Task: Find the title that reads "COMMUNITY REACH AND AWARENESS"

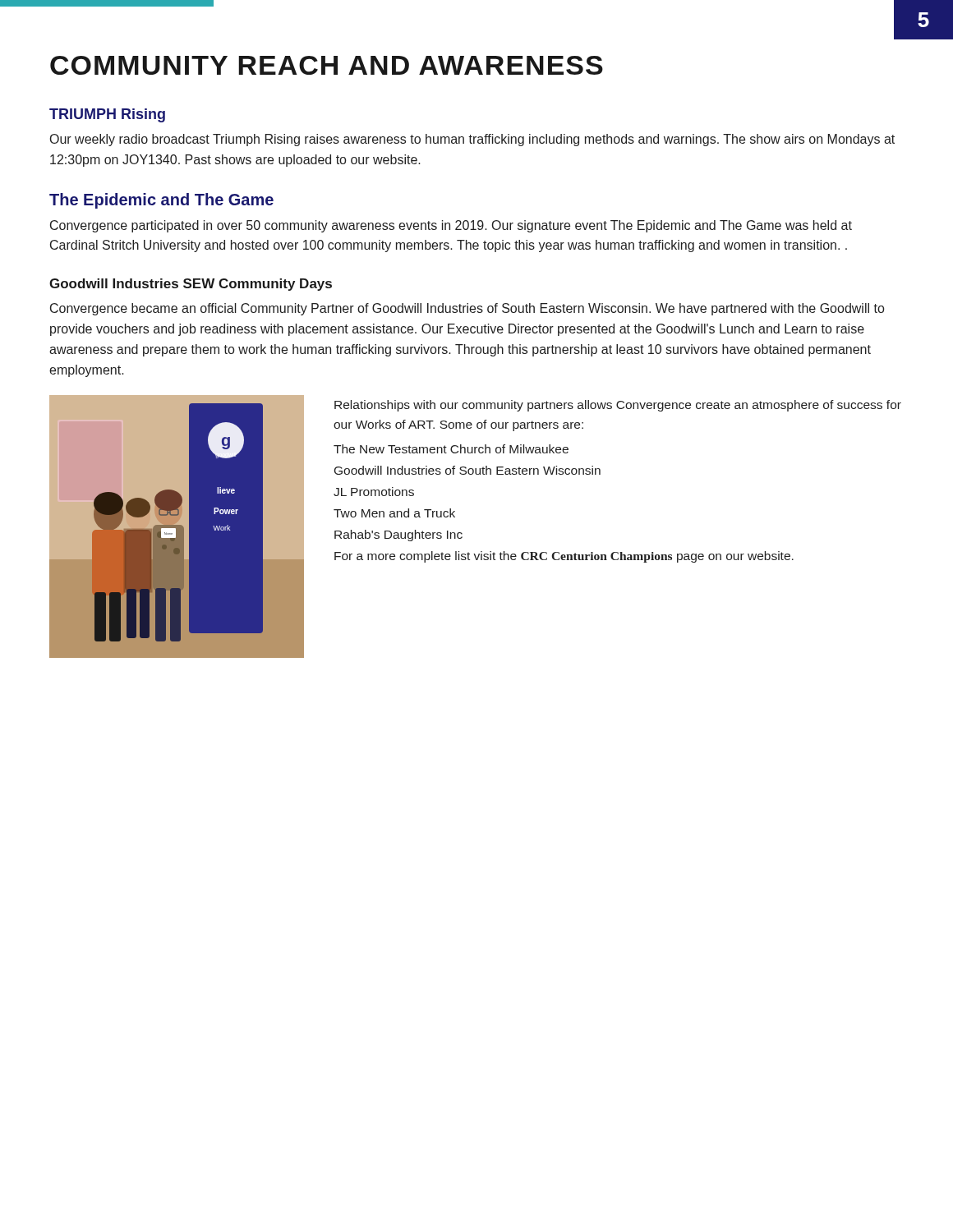Action: [476, 65]
